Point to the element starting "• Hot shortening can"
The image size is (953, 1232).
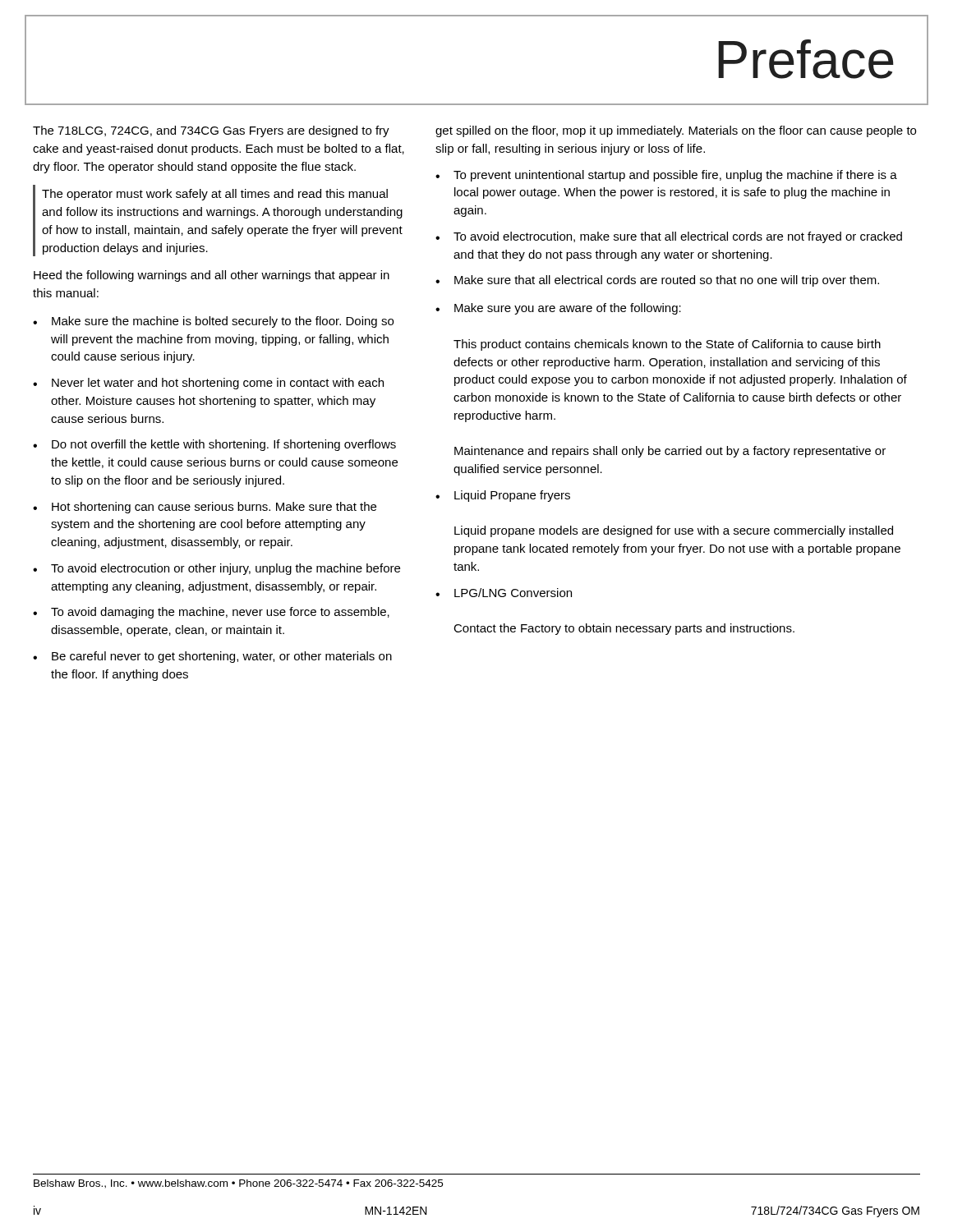[x=222, y=524]
